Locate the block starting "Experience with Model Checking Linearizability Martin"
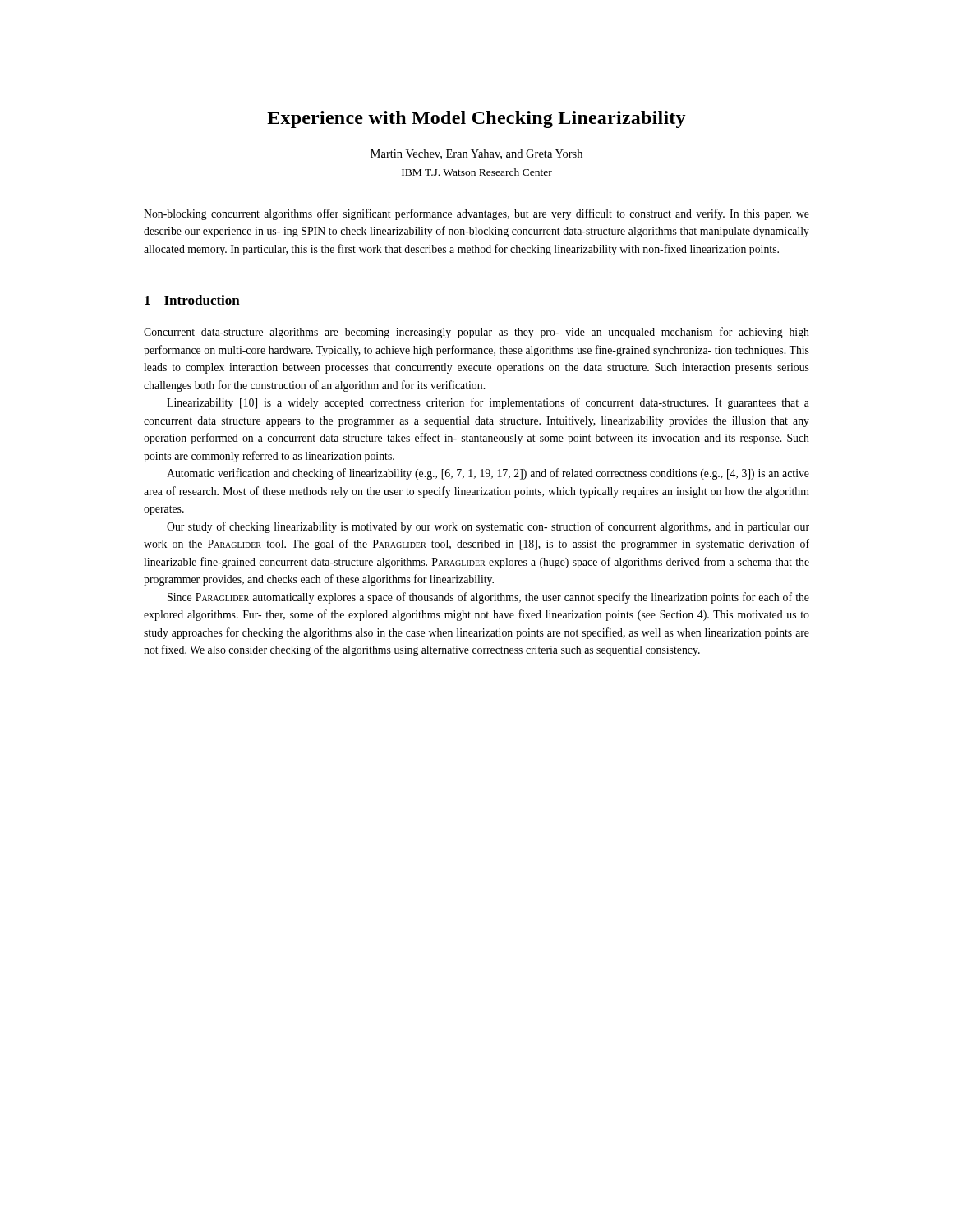953x1232 pixels. [x=476, y=143]
